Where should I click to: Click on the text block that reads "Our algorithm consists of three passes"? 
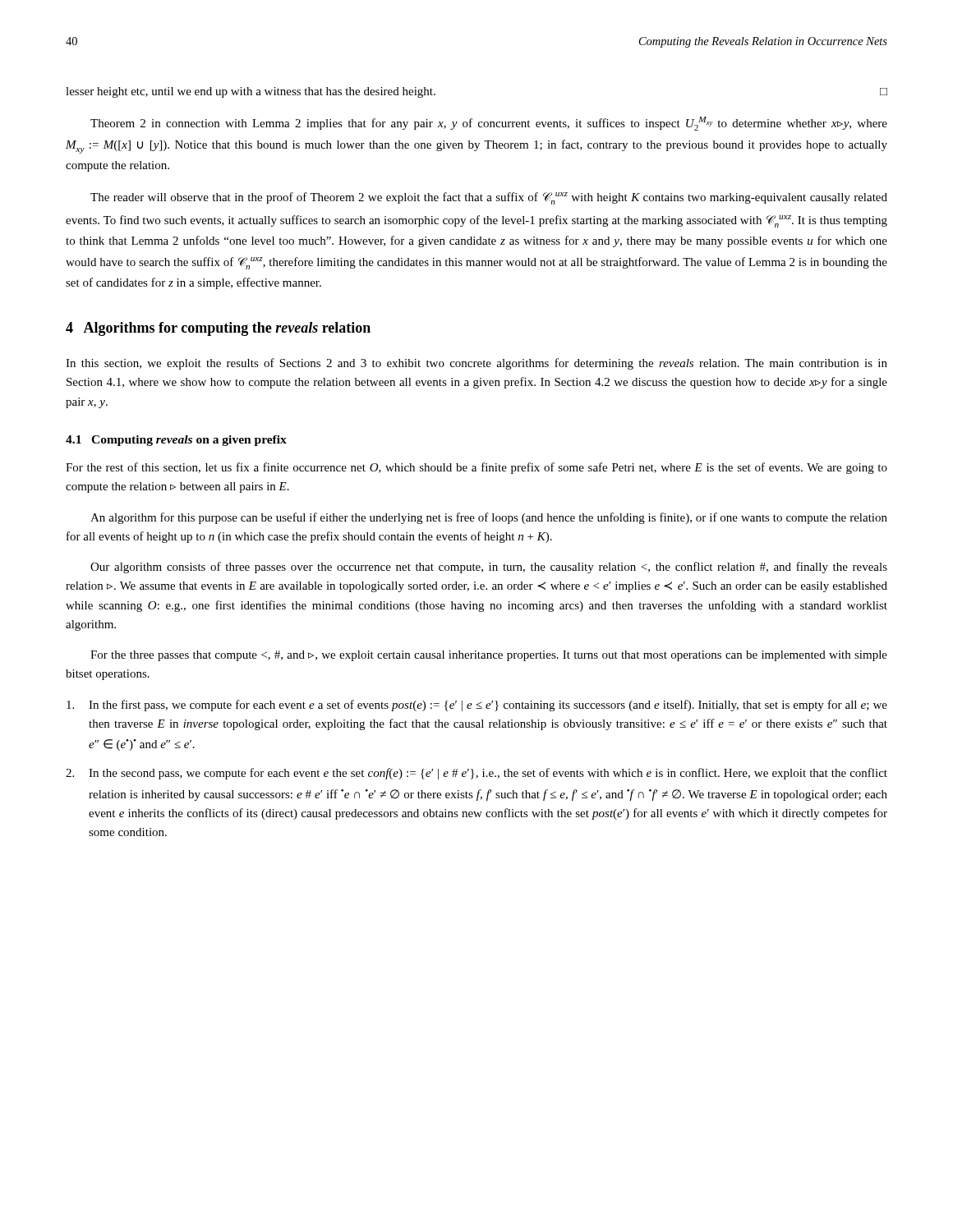(476, 596)
